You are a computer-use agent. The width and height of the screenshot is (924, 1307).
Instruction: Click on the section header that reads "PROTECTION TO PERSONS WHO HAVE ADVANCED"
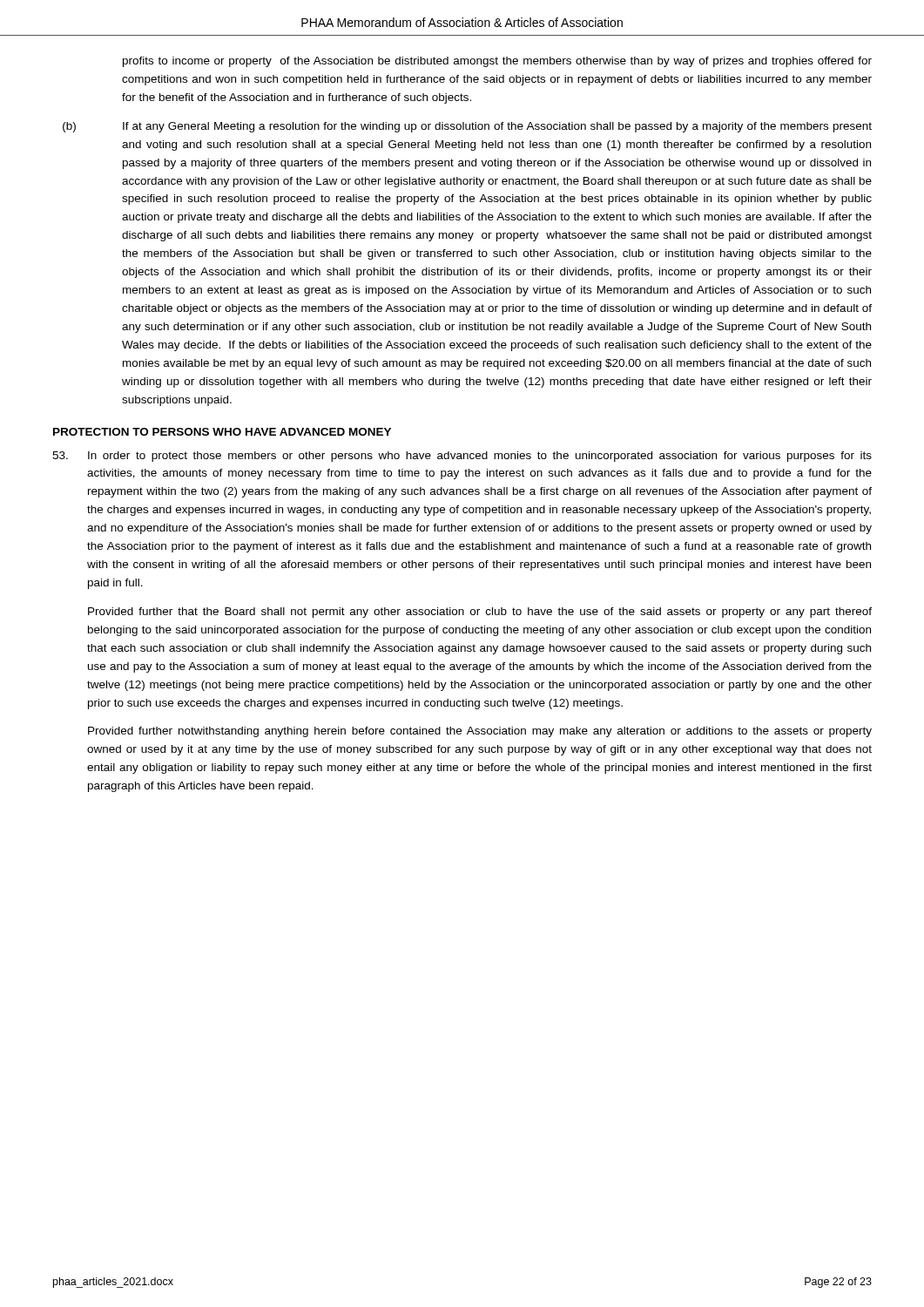click(222, 431)
